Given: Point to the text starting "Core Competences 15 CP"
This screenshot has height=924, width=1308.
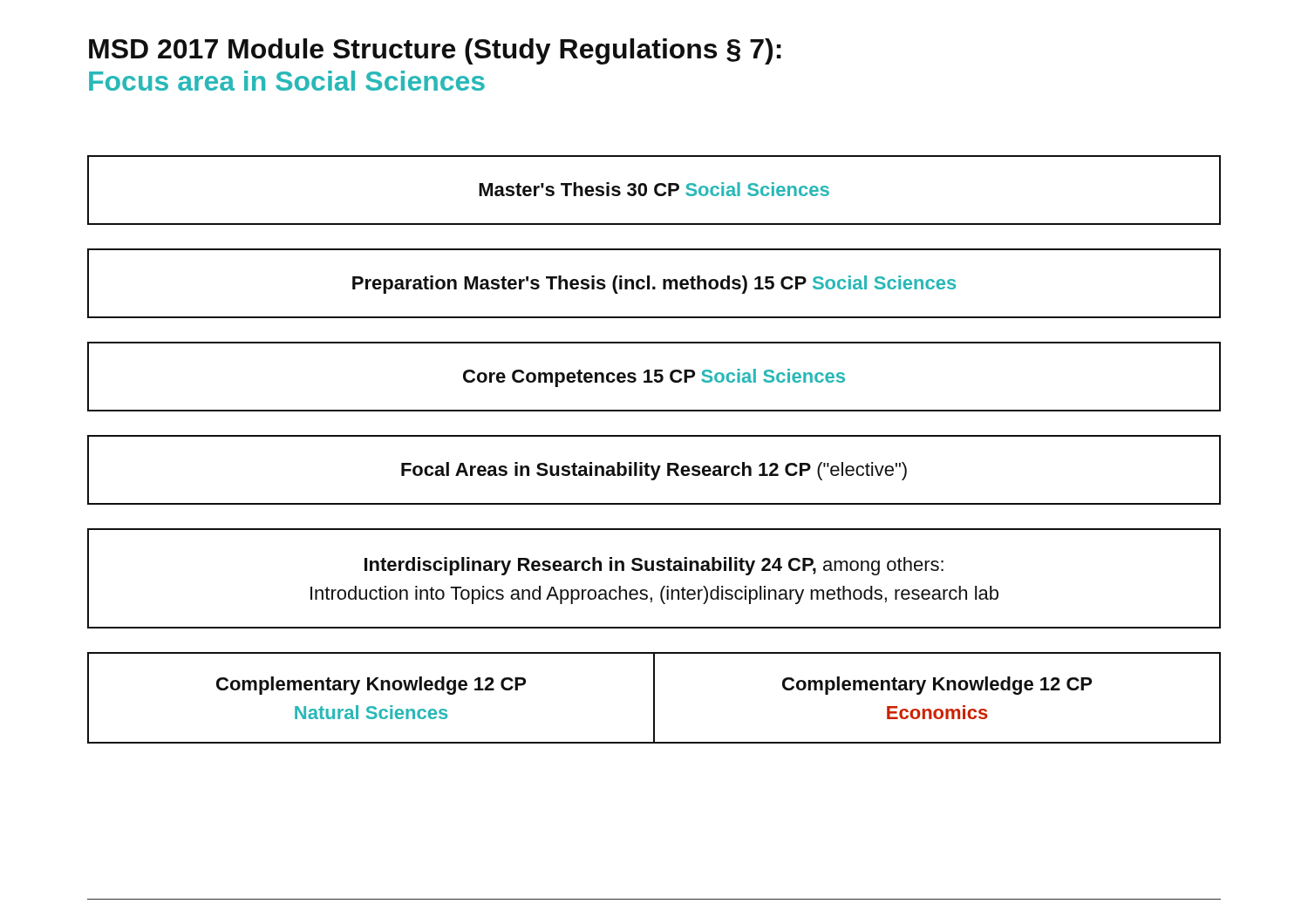Looking at the screenshot, I should (654, 377).
